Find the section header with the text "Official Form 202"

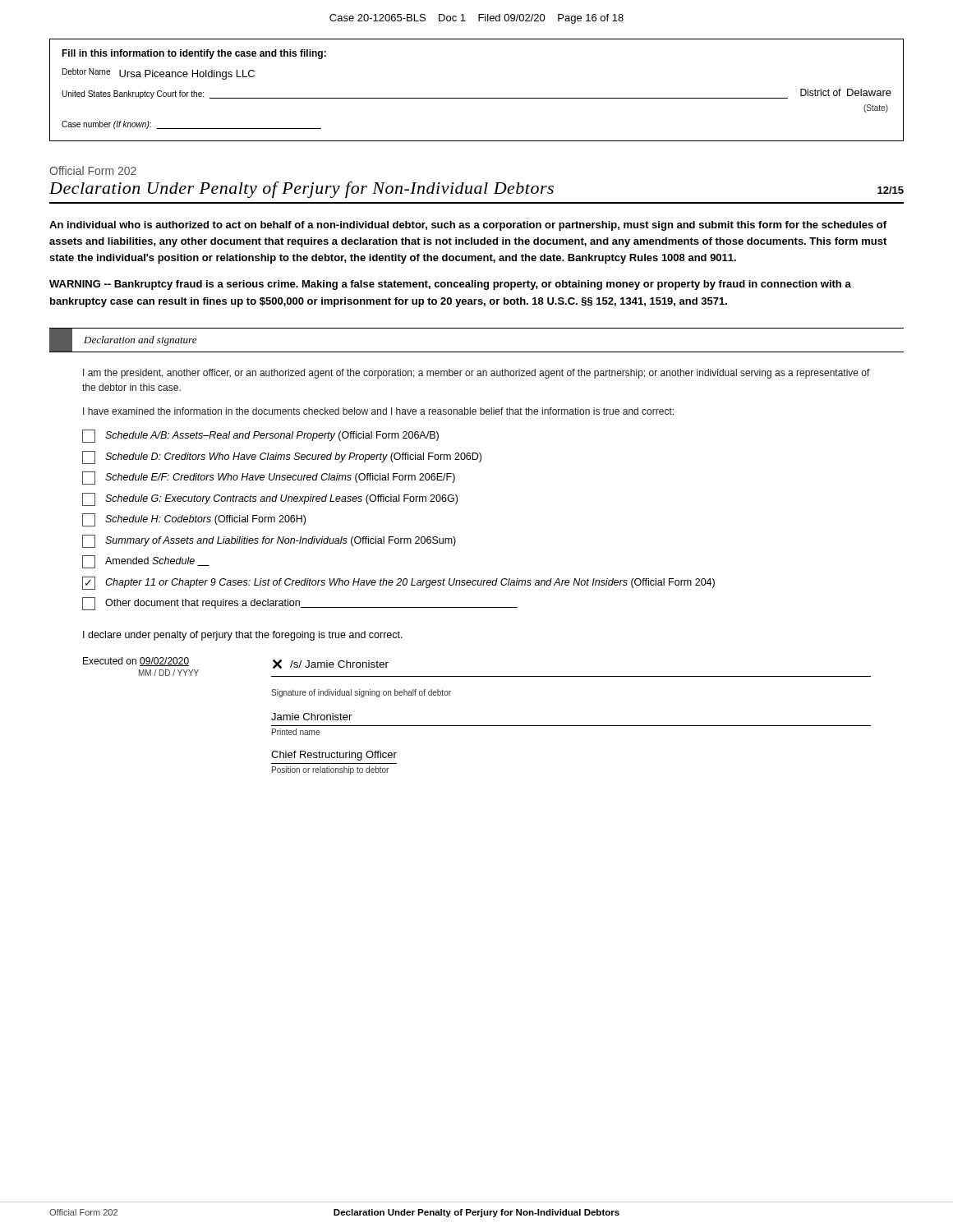click(93, 171)
